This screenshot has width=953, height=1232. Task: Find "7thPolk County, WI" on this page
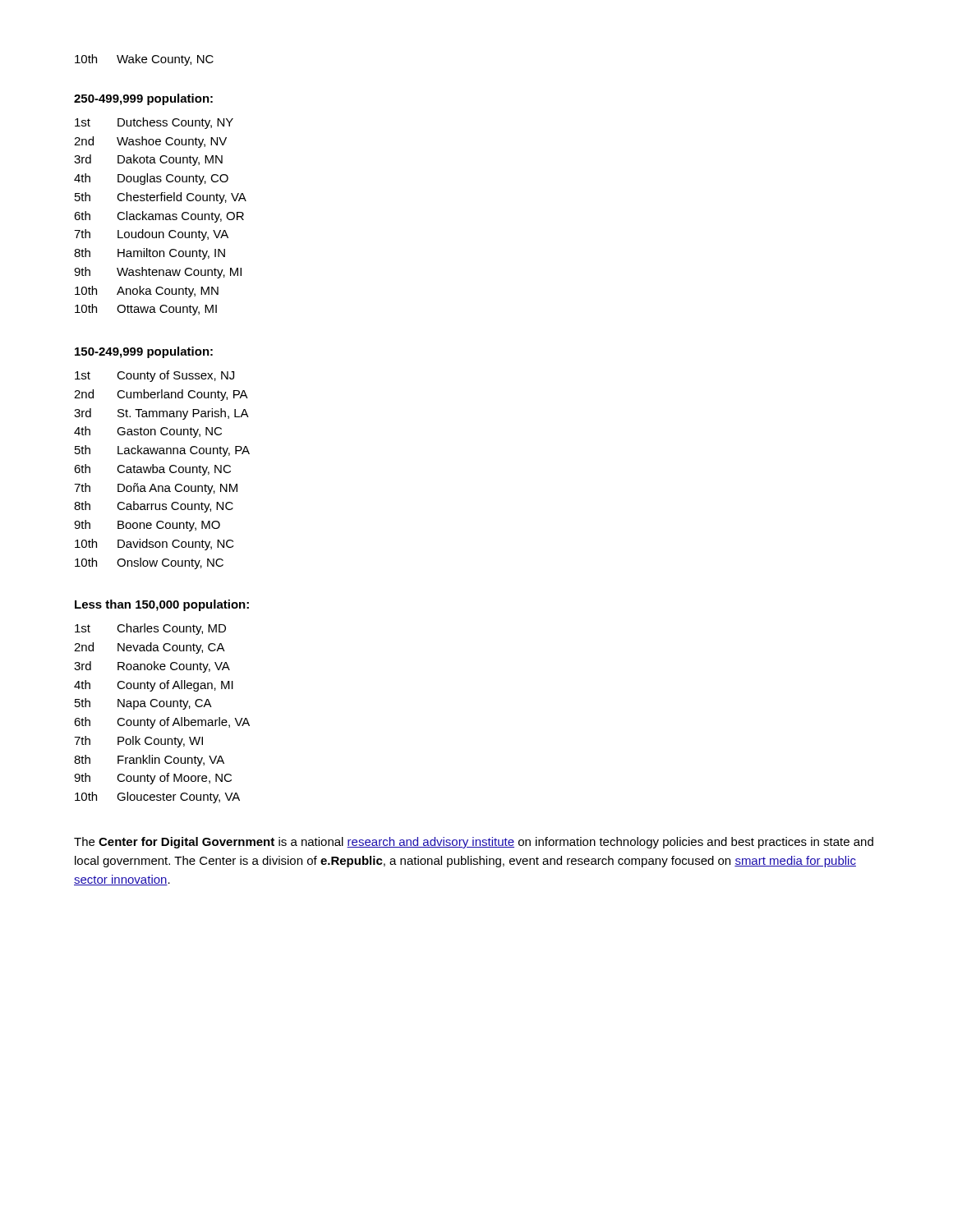(x=138, y=742)
